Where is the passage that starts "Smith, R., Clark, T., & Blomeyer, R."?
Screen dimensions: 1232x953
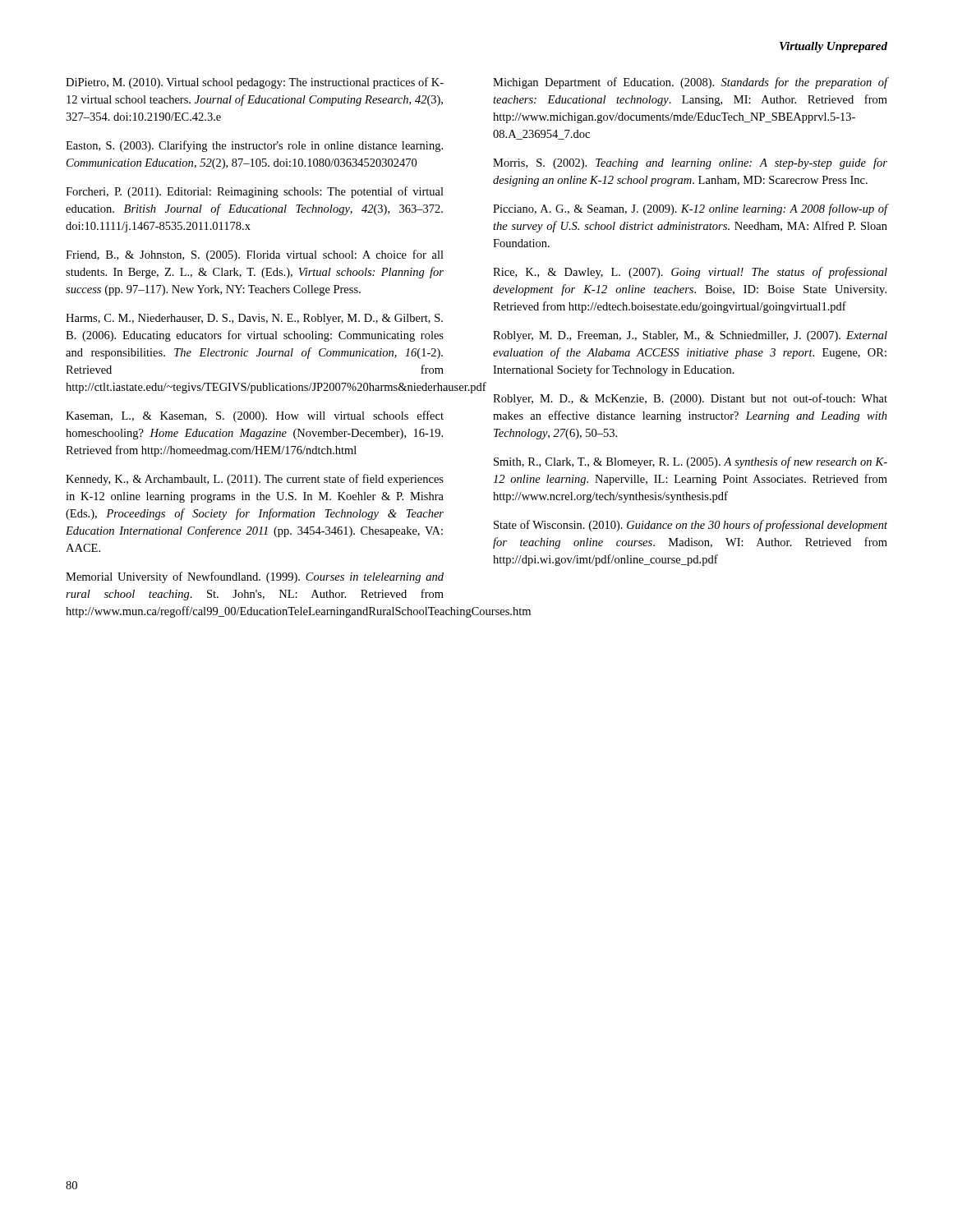coord(690,479)
